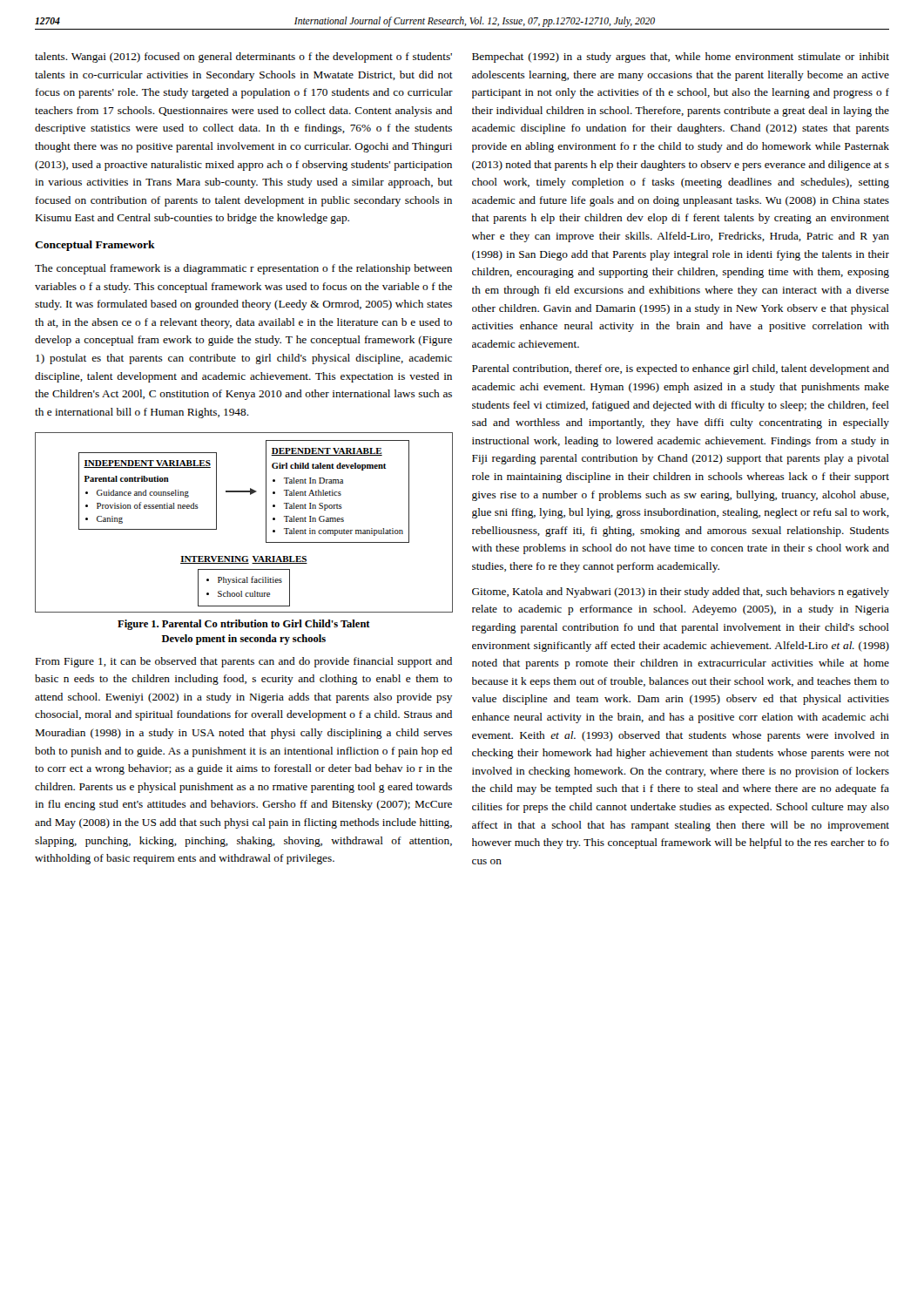Find the caption that reads "Figure 1. Parental Co ntribution"
The width and height of the screenshot is (924, 1307).
(244, 631)
